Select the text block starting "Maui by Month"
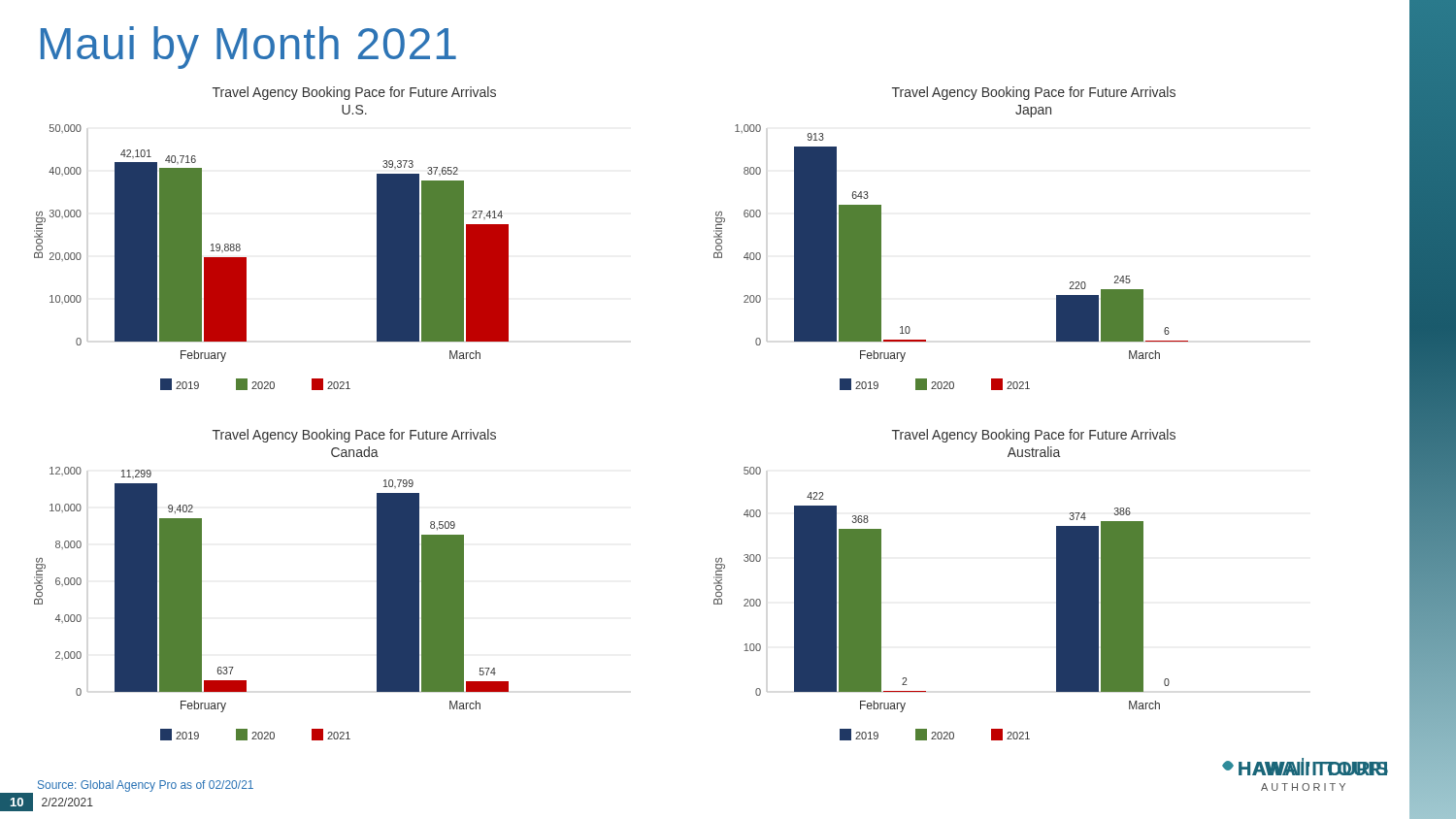This screenshot has height=819, width=1456. [248, 44]
